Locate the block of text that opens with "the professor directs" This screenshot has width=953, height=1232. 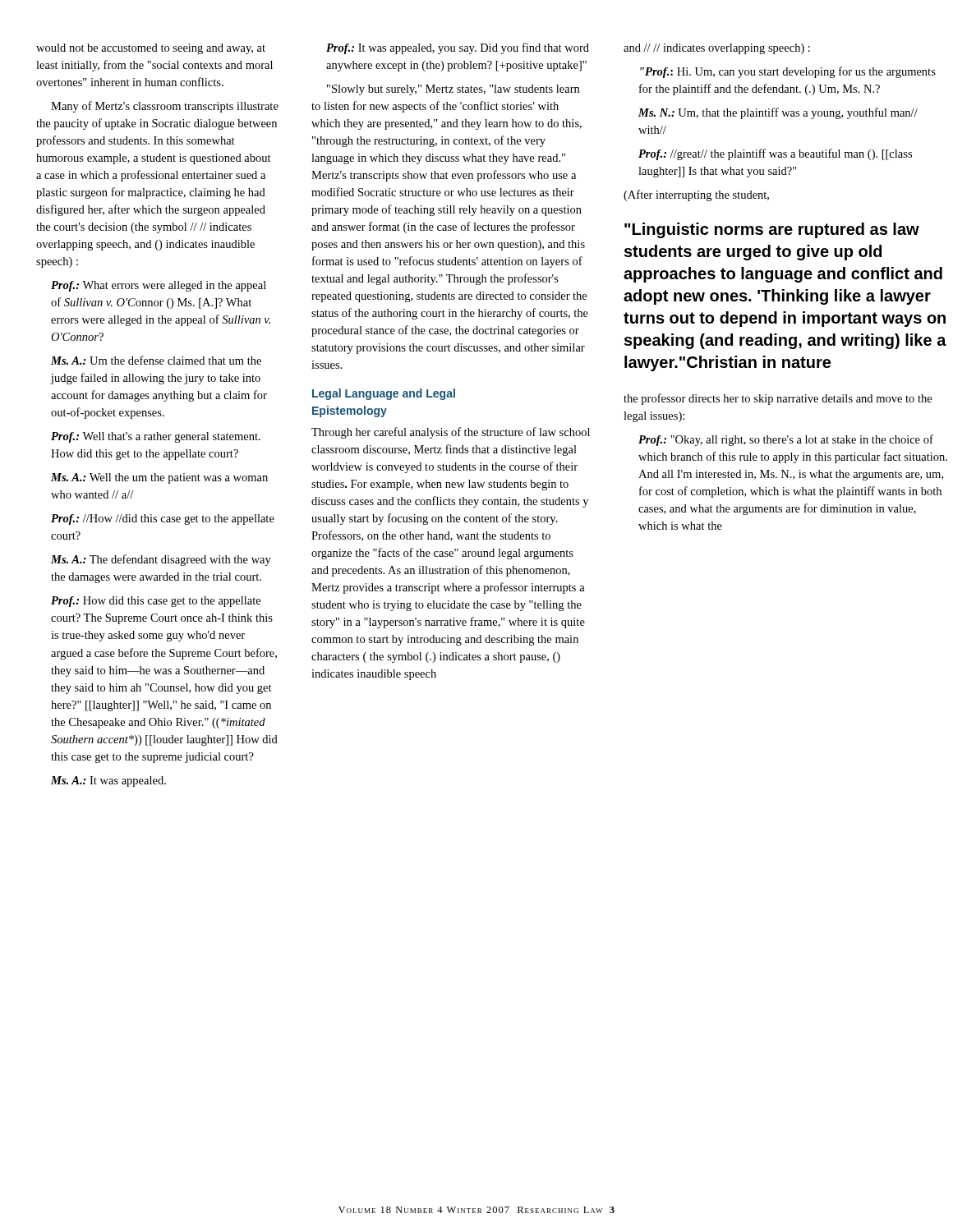pos(786,408)
